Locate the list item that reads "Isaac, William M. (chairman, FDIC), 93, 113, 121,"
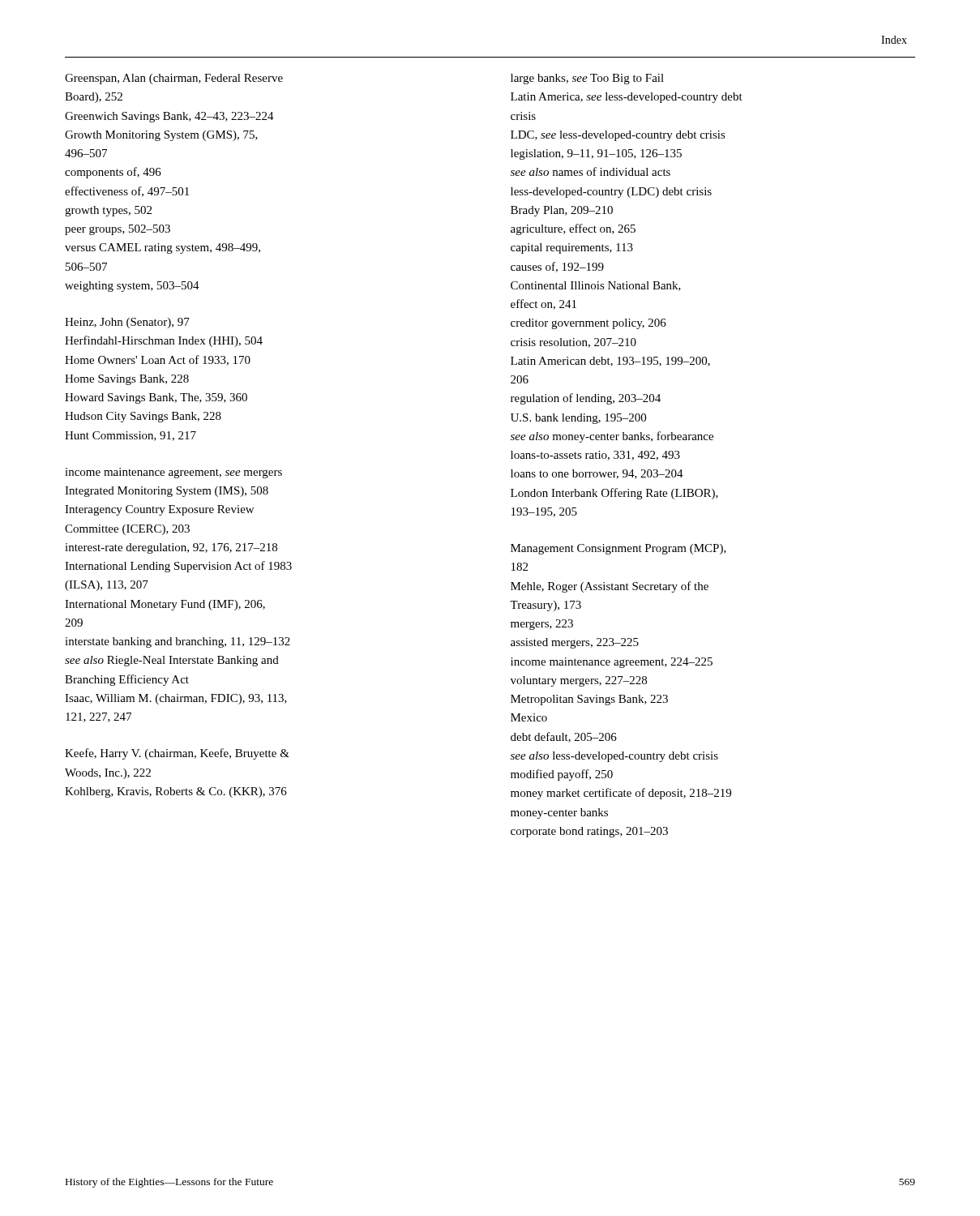Screen dimensions: 1216x980 click(267, 708)
